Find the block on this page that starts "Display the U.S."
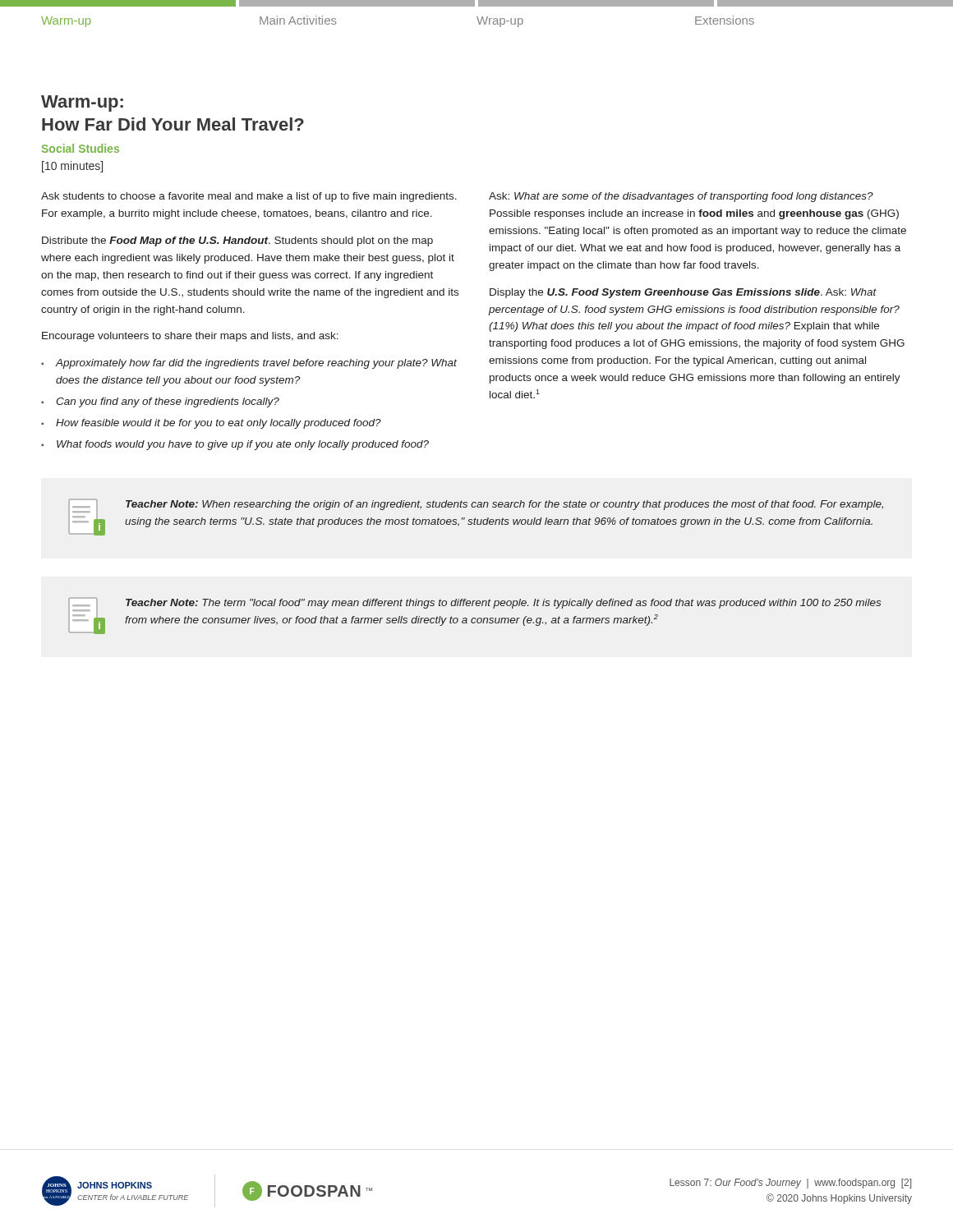This screenshot has height=1232, width=953. [x=697, y=343]
